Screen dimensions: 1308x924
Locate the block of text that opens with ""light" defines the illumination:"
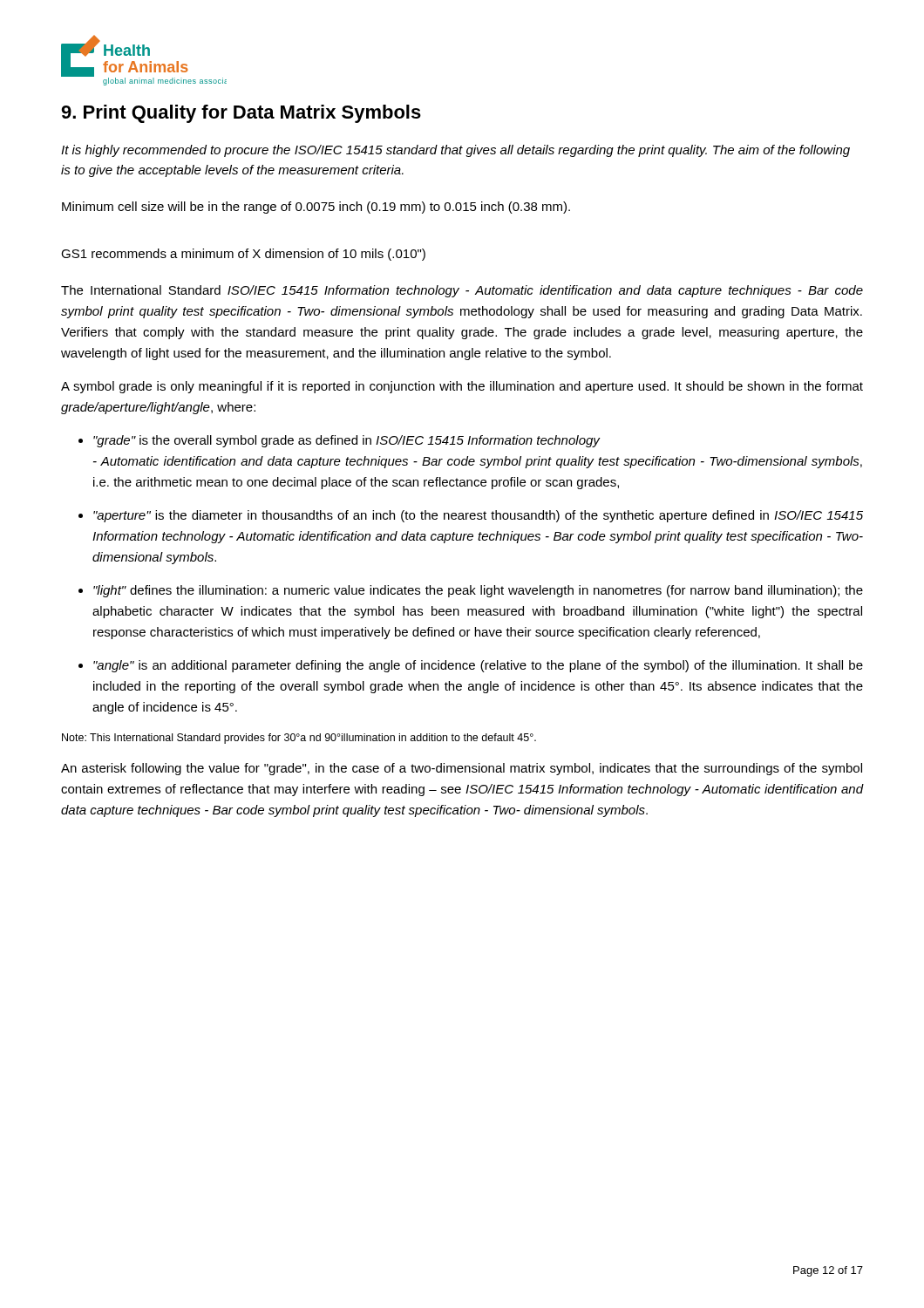(x=478, y=610)
